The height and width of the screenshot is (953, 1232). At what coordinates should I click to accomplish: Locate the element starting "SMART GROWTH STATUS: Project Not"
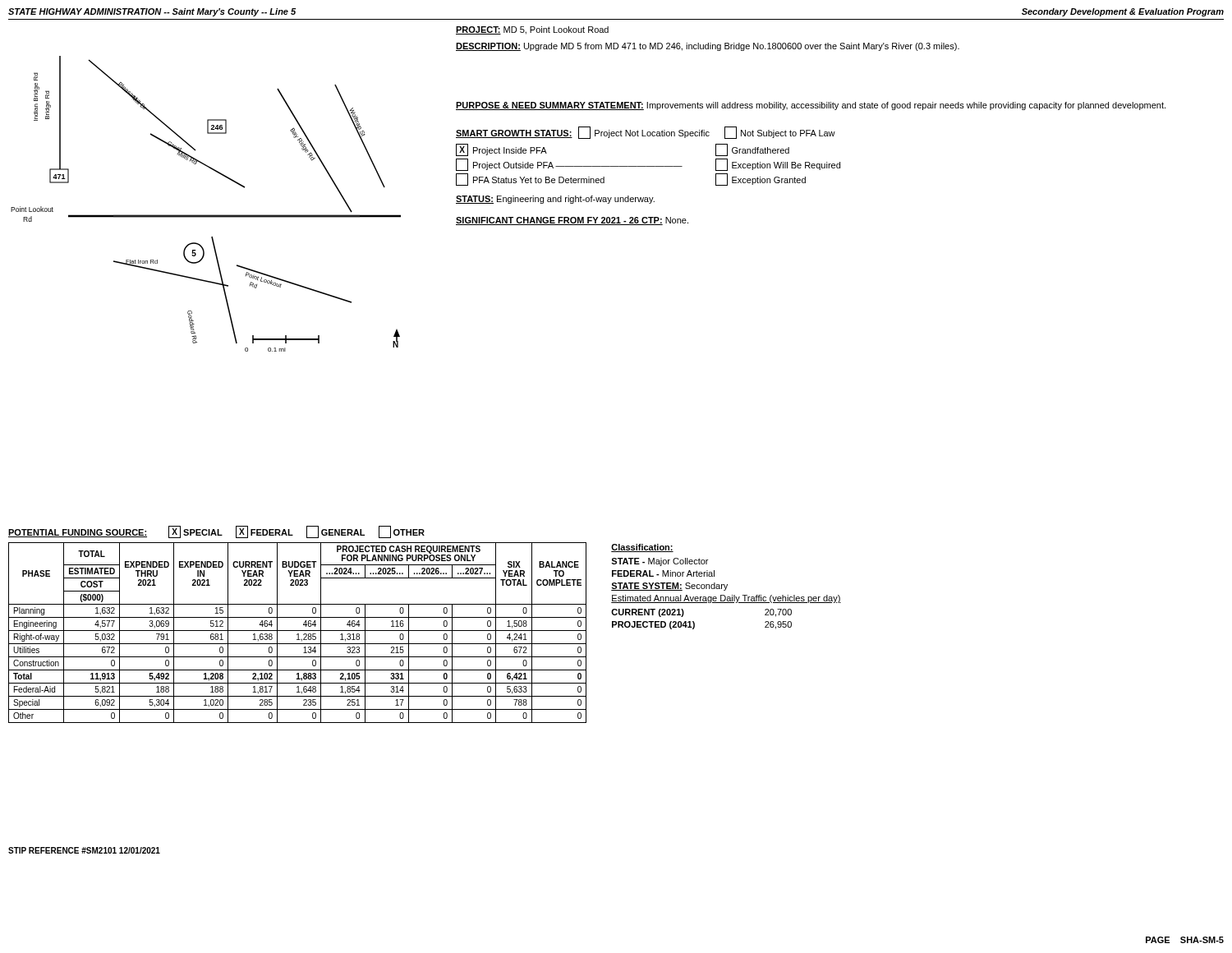645,133
